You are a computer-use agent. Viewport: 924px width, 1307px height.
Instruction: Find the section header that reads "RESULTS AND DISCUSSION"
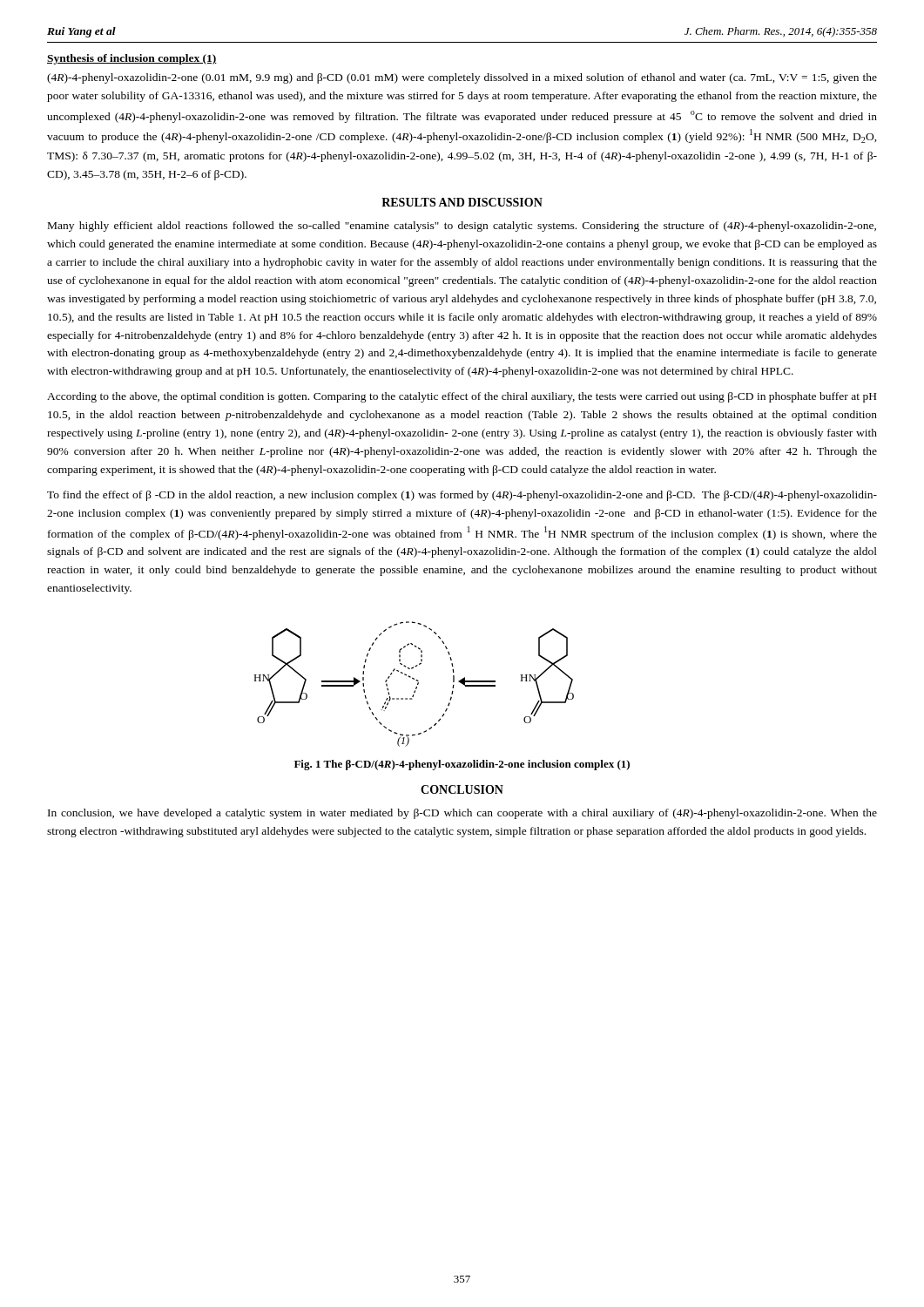point(462,203)
